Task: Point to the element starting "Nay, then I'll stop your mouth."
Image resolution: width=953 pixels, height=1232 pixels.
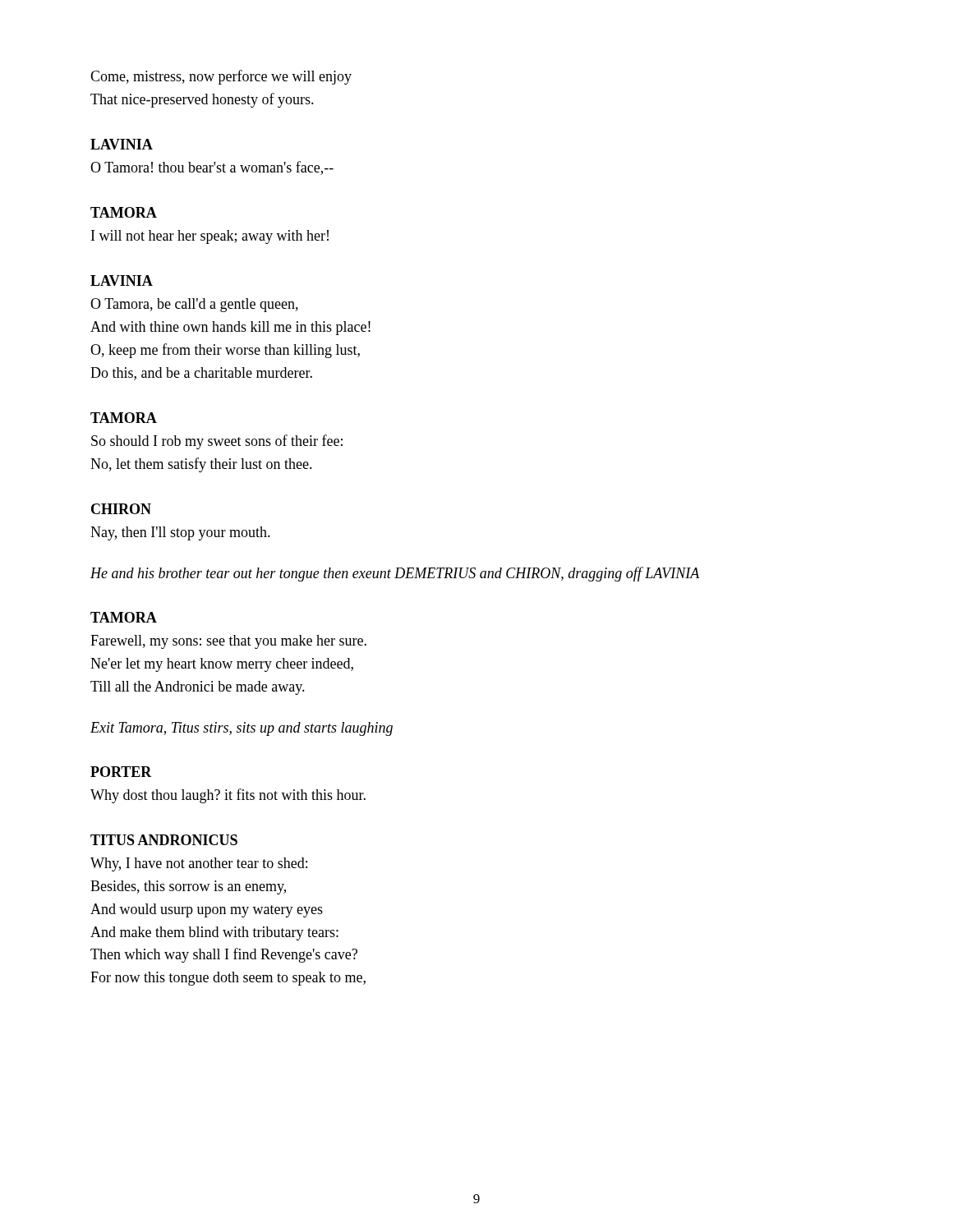Action: (x=180, y=533)
